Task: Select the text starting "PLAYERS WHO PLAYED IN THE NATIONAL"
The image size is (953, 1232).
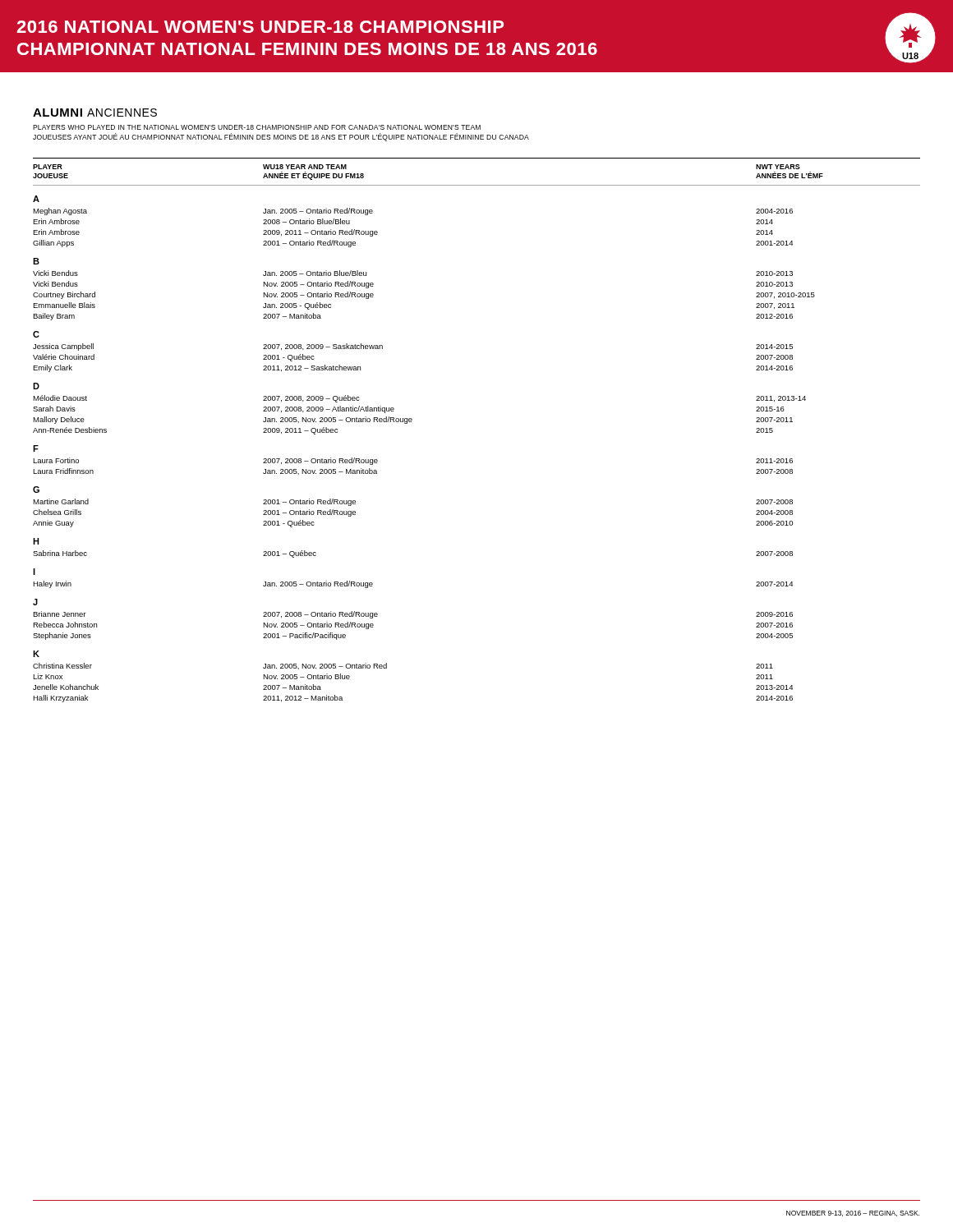Action: 281,132
